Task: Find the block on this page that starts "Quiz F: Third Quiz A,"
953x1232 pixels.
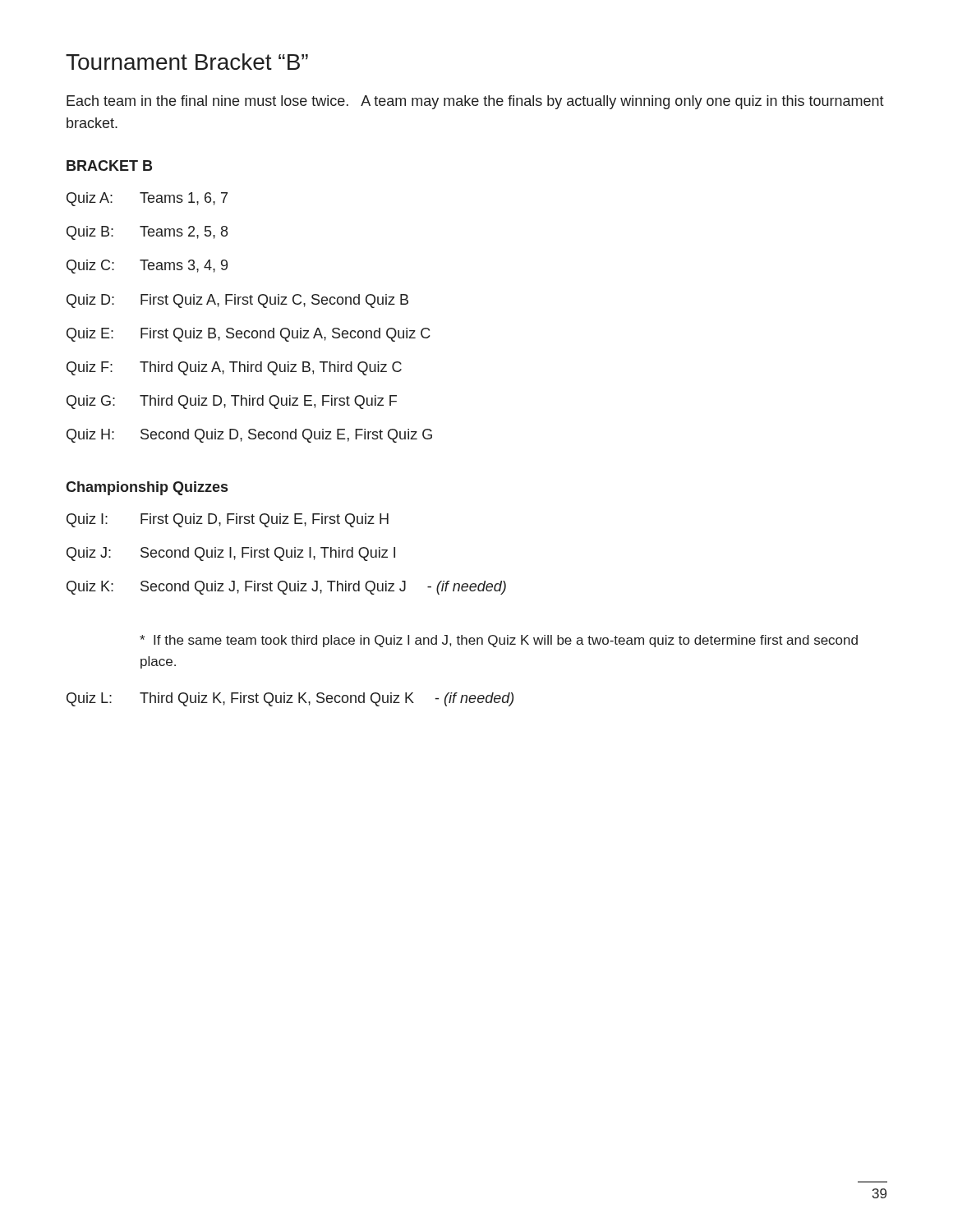Action: click(234, 368)
